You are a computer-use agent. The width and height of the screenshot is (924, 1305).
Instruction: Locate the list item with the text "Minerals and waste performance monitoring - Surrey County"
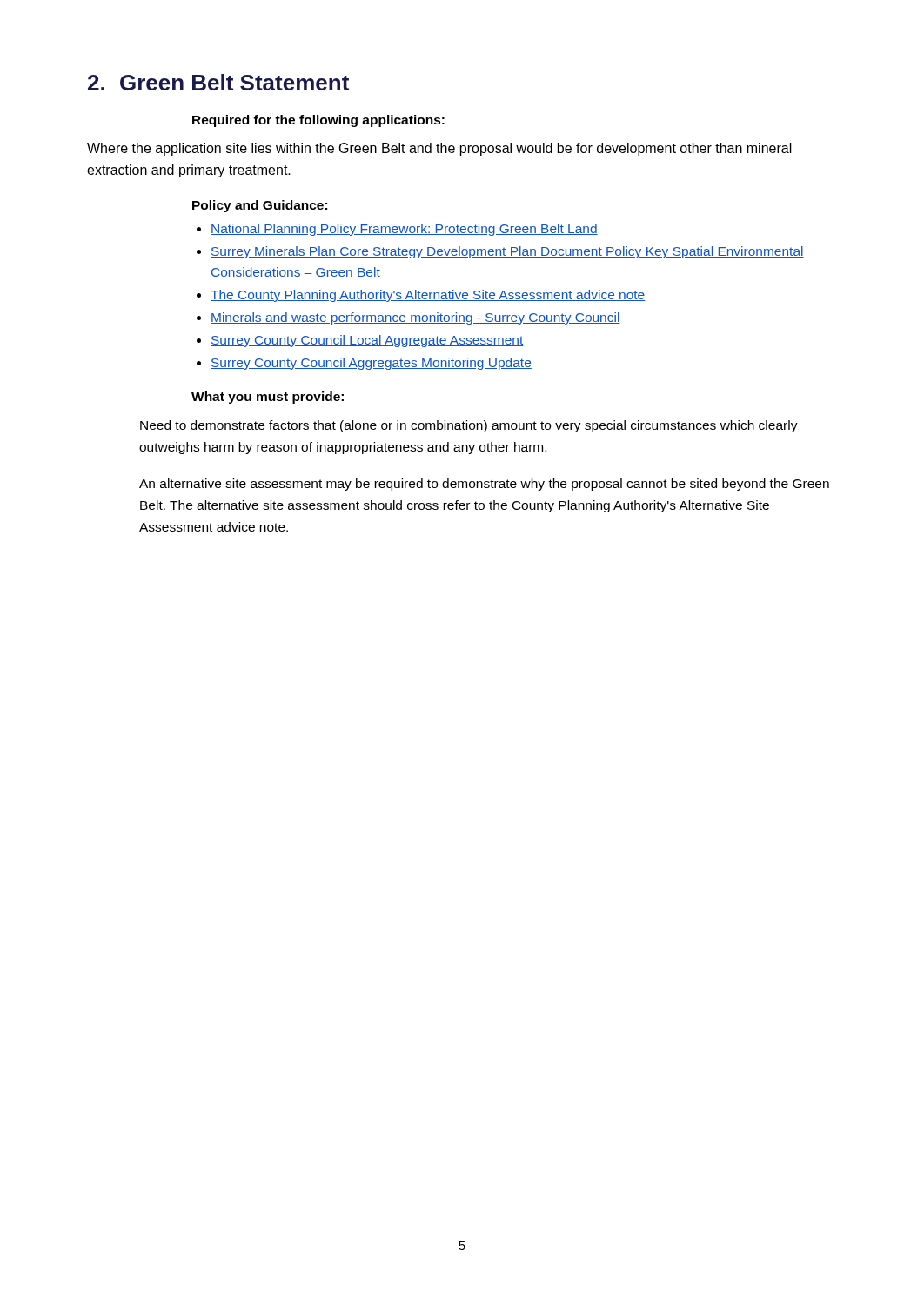click(514, 317)
